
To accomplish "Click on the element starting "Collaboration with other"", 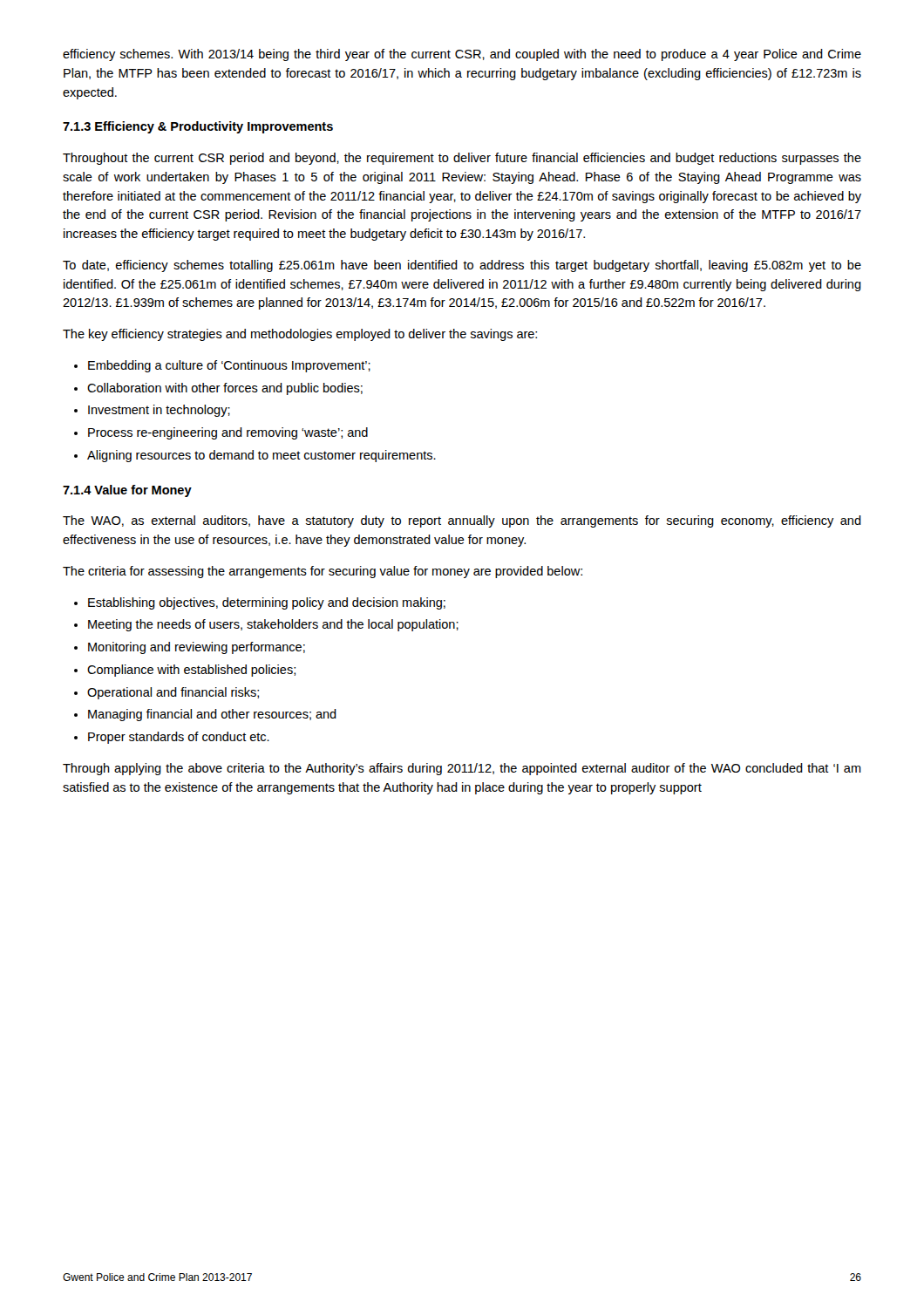I will coord(225,388).
